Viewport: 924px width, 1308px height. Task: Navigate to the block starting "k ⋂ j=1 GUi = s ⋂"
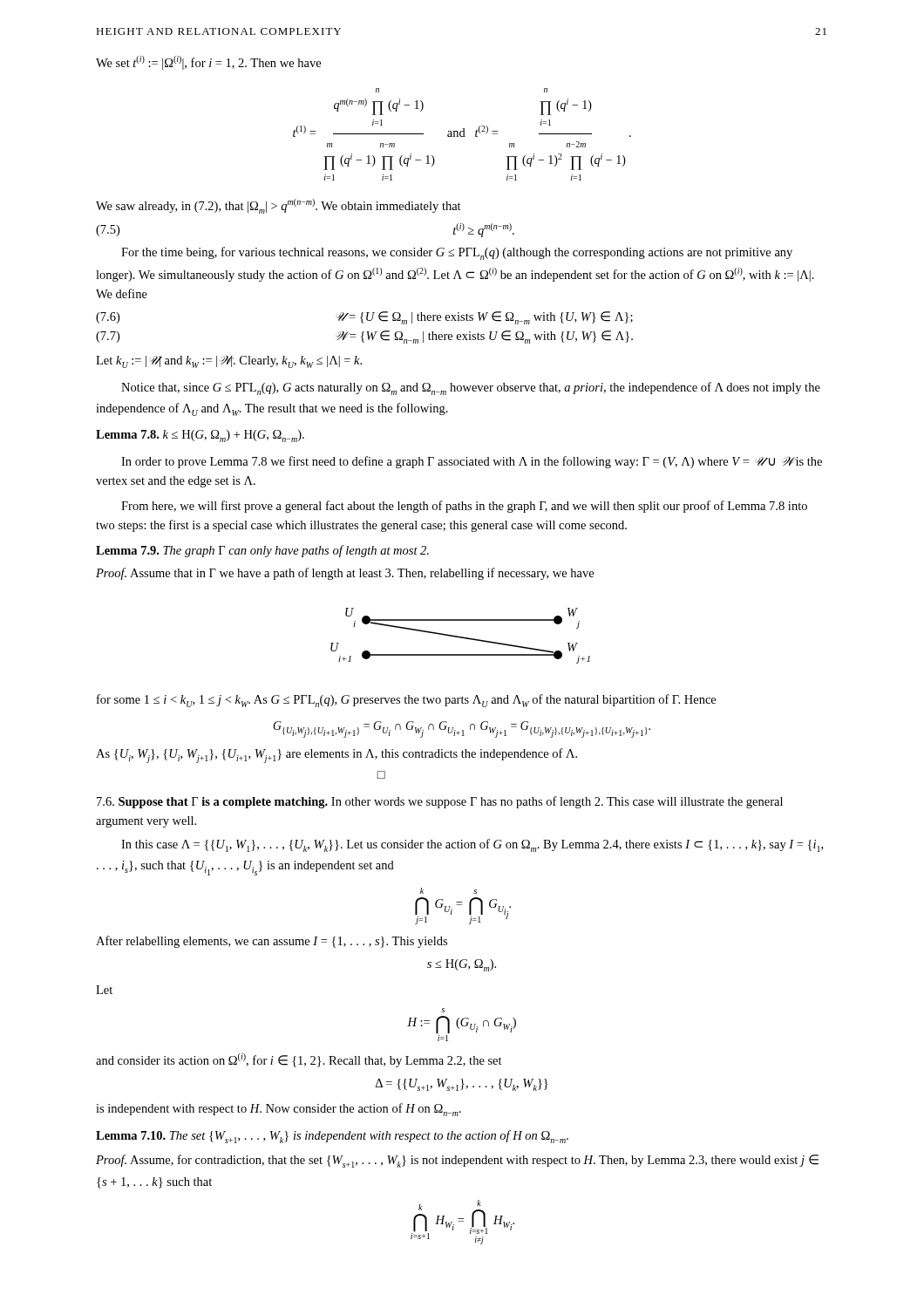pos(463,905)
